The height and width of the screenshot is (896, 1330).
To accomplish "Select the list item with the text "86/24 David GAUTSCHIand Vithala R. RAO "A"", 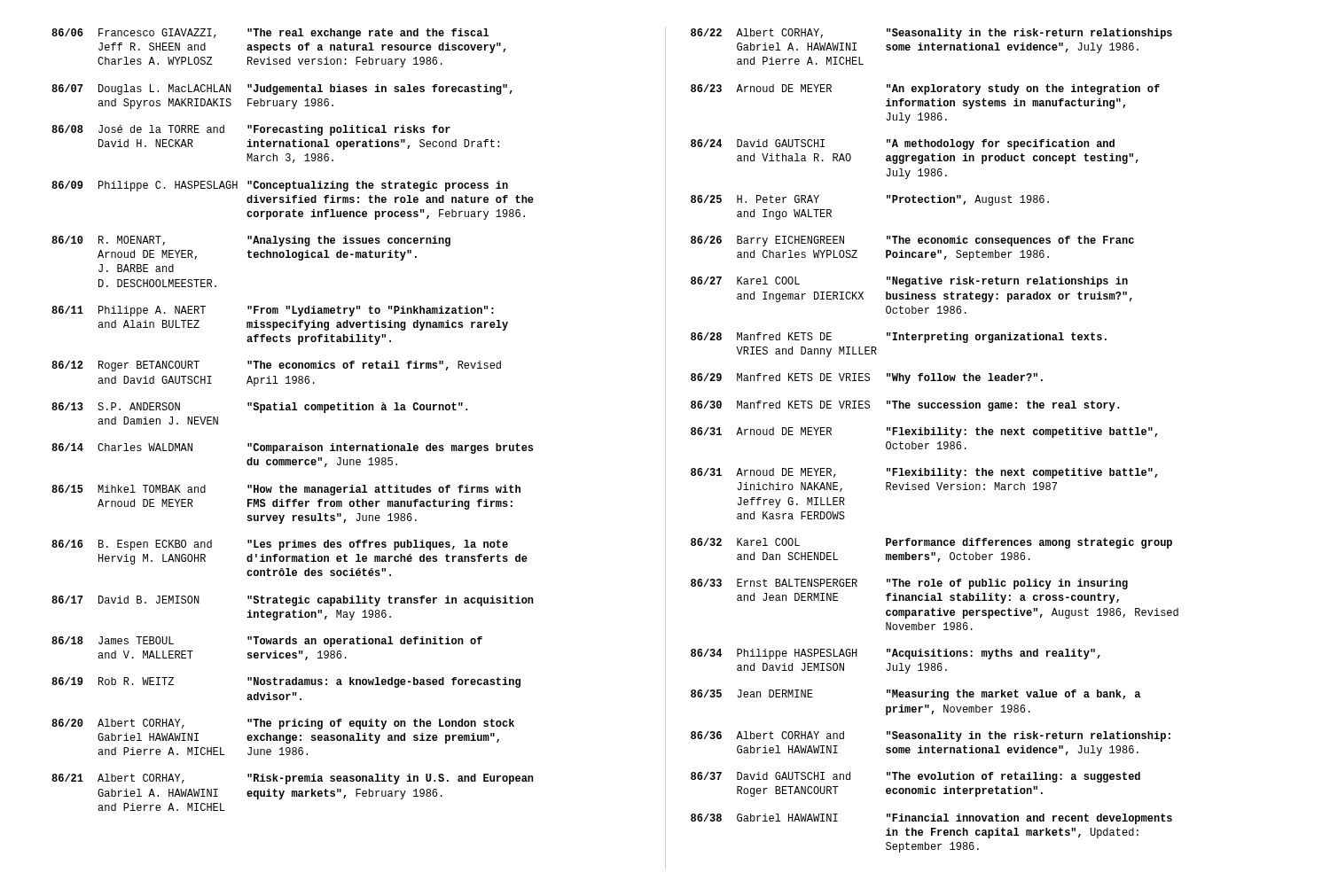I will (984, 159).
